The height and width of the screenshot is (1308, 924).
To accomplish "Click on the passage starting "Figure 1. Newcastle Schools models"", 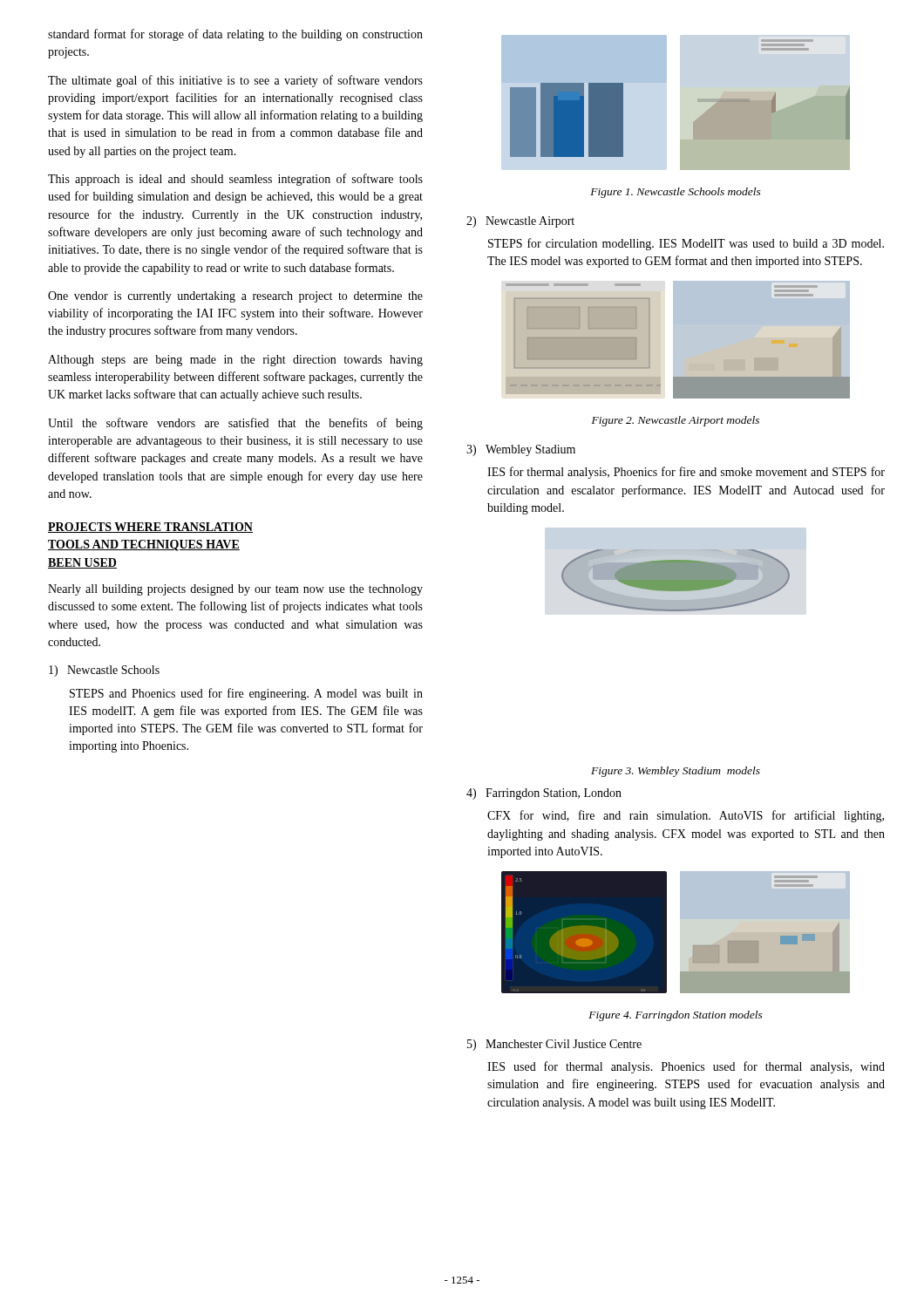I will [676, 192].
